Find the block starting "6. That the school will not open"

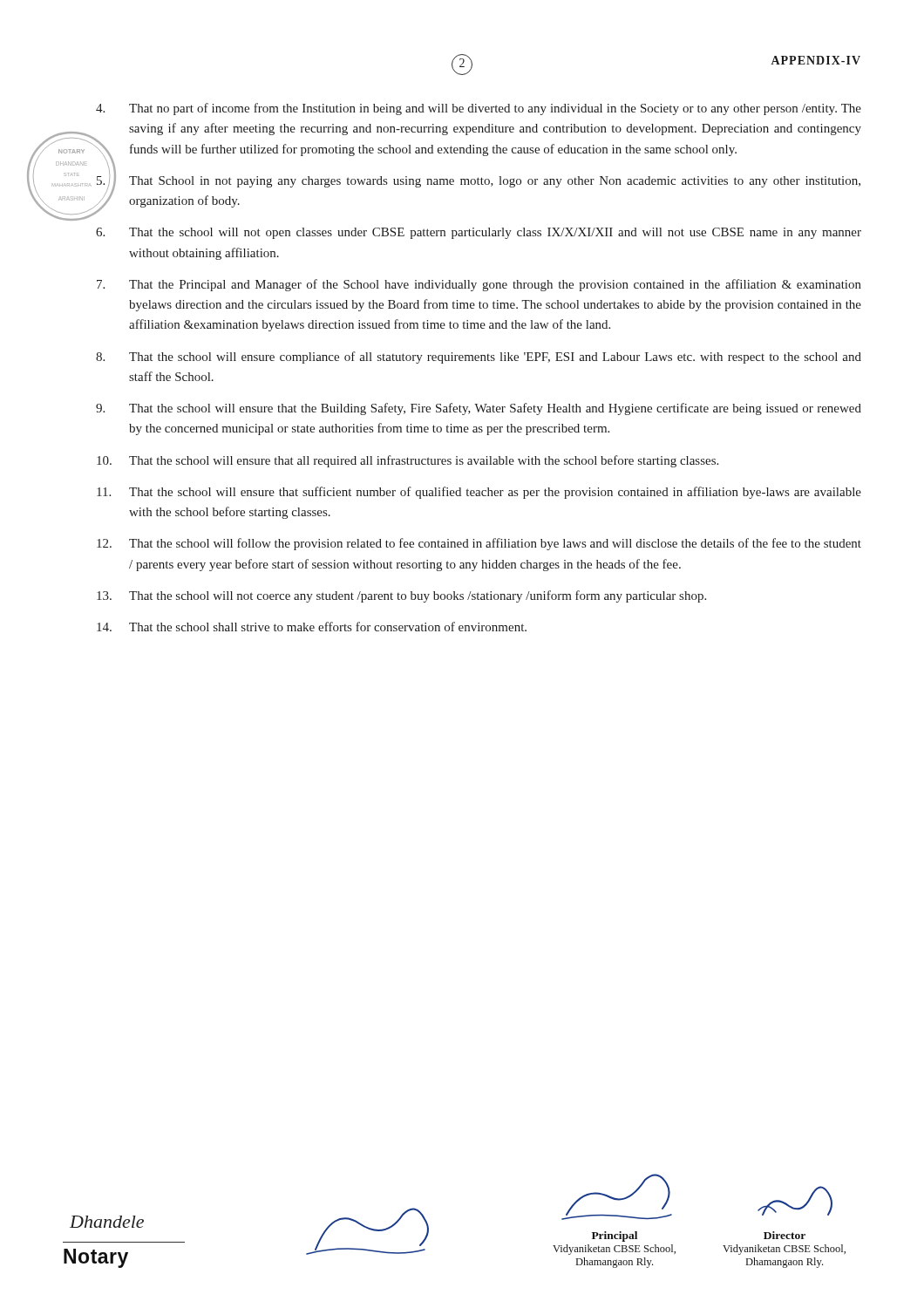(x=479, y=243)
